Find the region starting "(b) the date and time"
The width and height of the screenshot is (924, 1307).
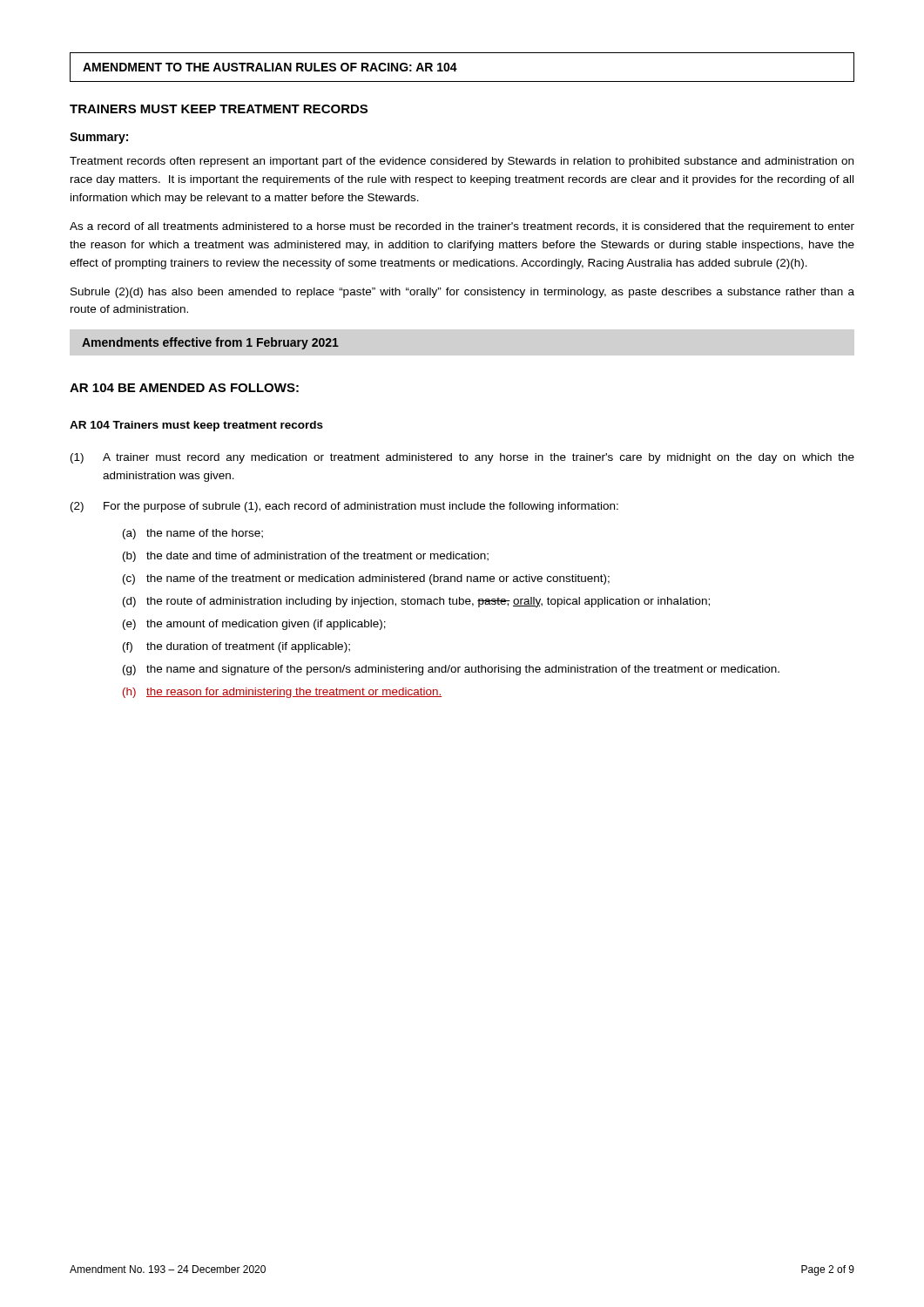click(x=488, y=556)
